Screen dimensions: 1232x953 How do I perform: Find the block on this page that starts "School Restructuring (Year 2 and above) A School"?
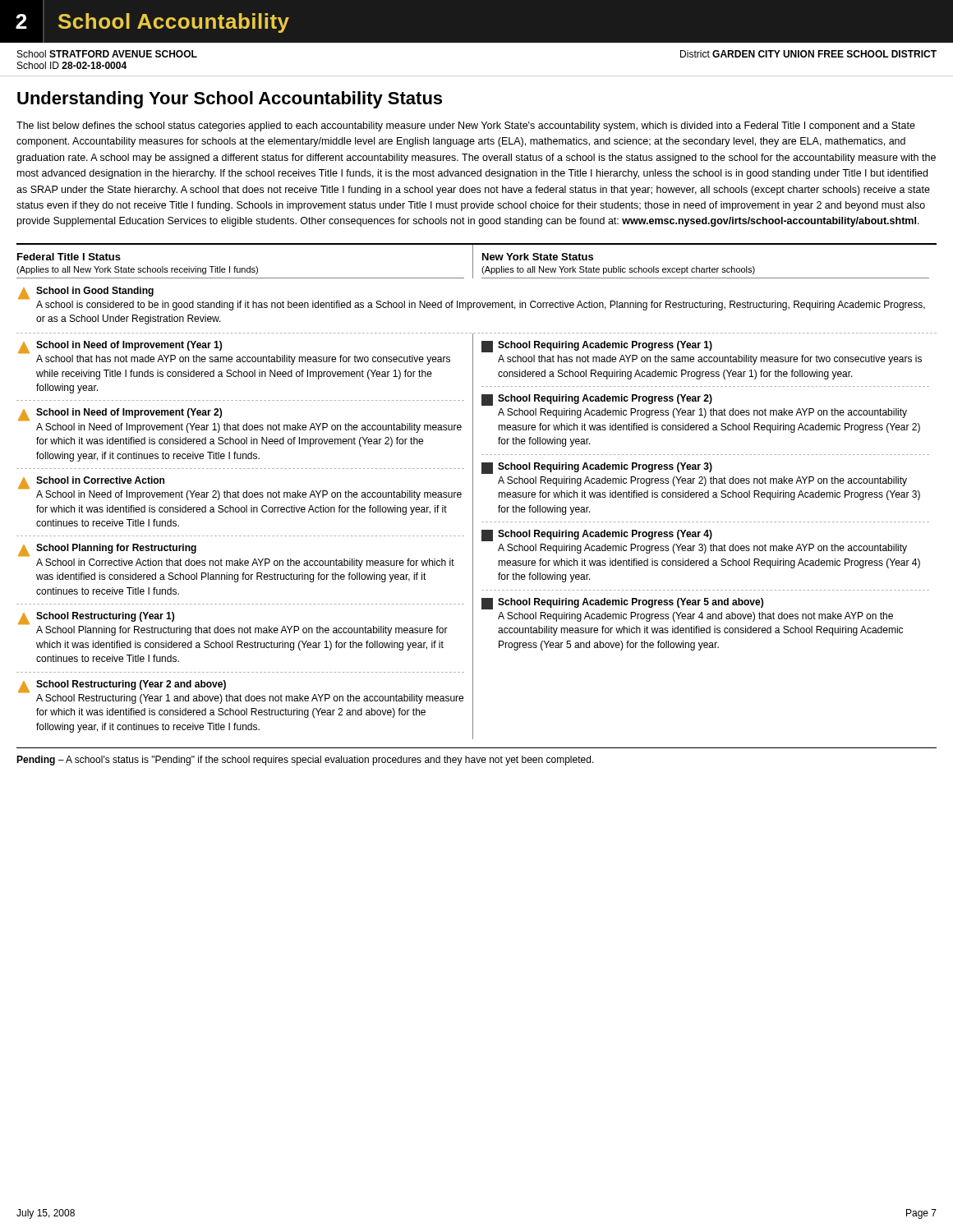point(240,706)
